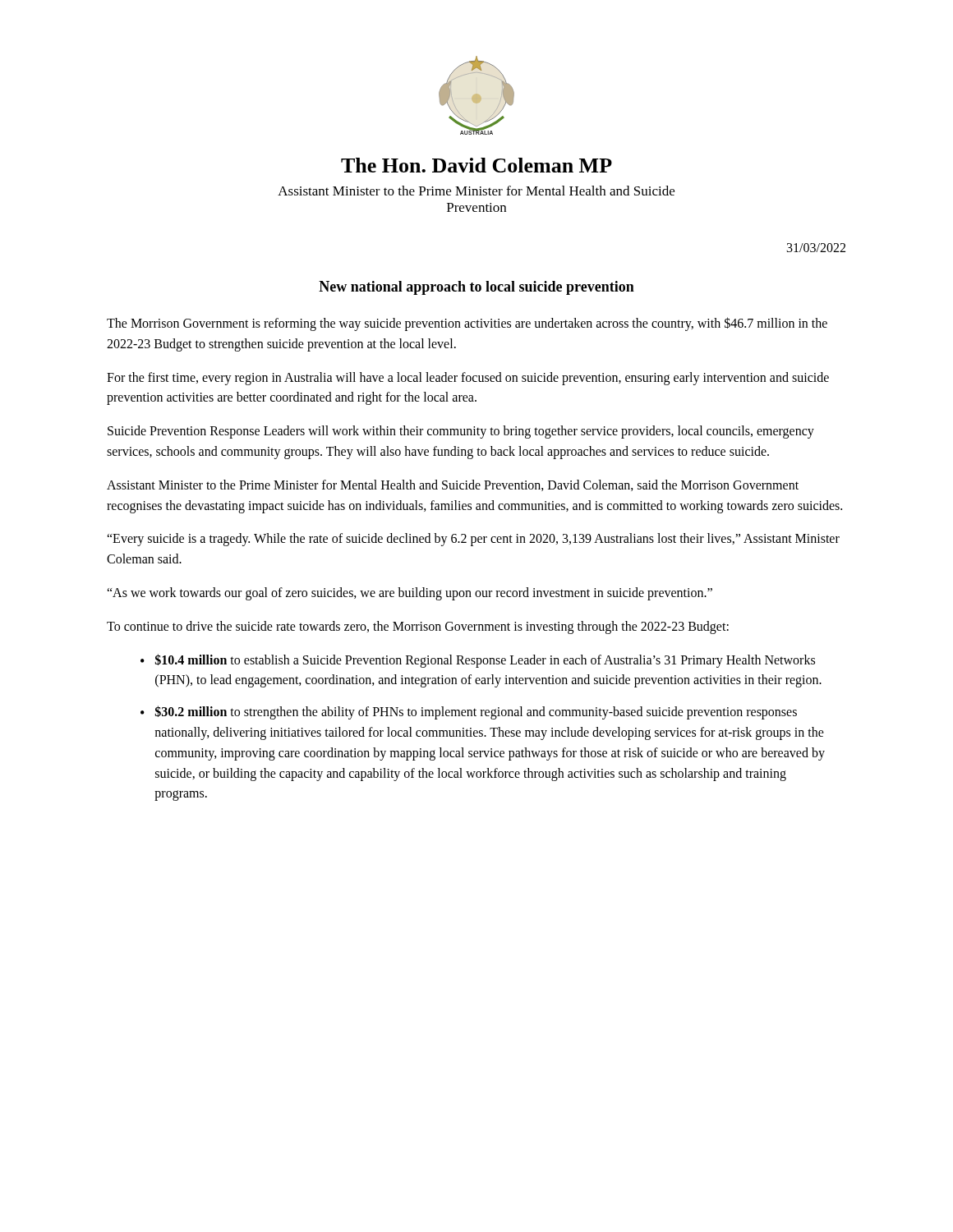The image size is (953, 1232).
Task: Click on the passage starting "“Every suicide is a tragedy."
Action: (473, 549)
